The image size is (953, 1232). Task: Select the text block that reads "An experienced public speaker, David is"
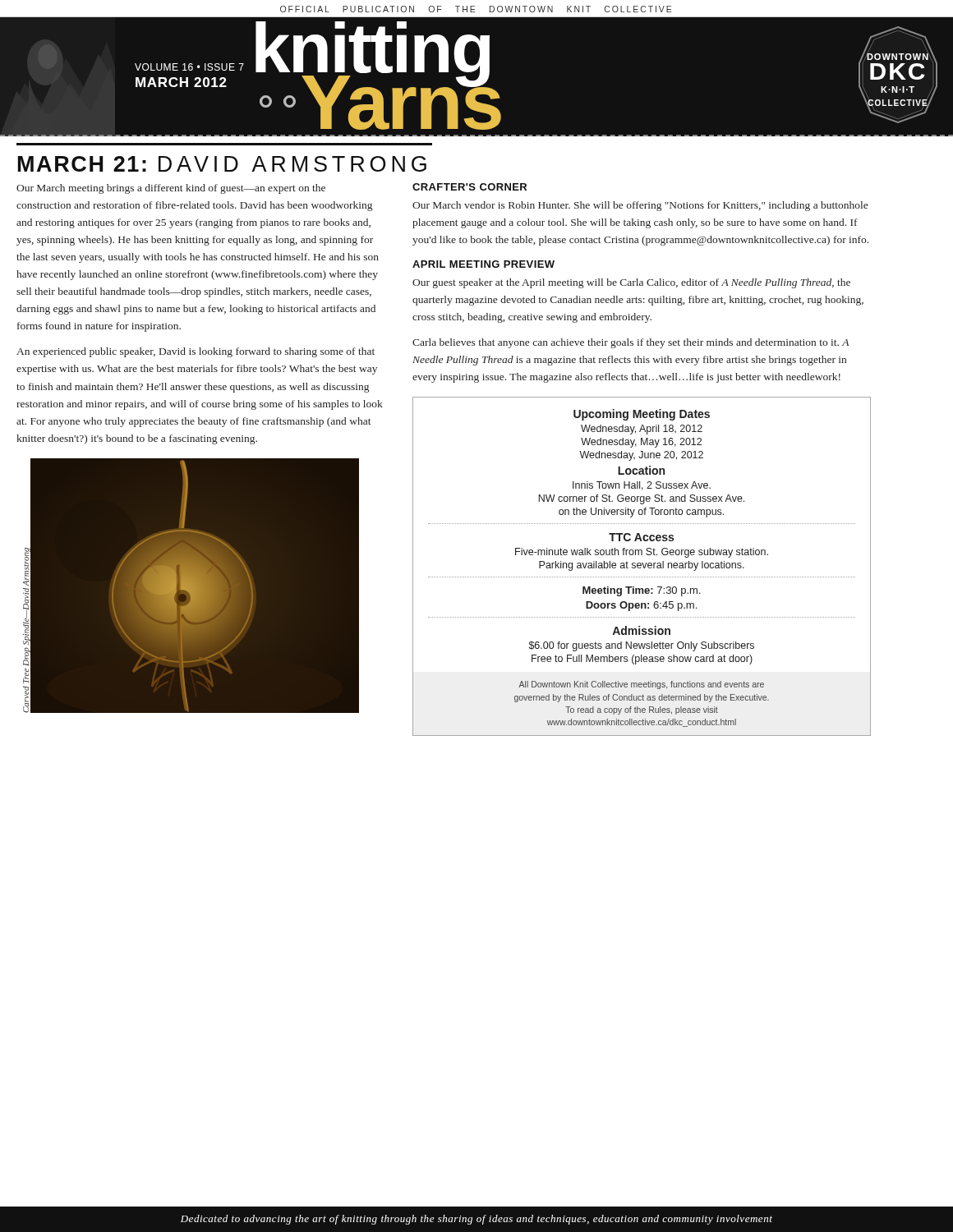(200, 395)
